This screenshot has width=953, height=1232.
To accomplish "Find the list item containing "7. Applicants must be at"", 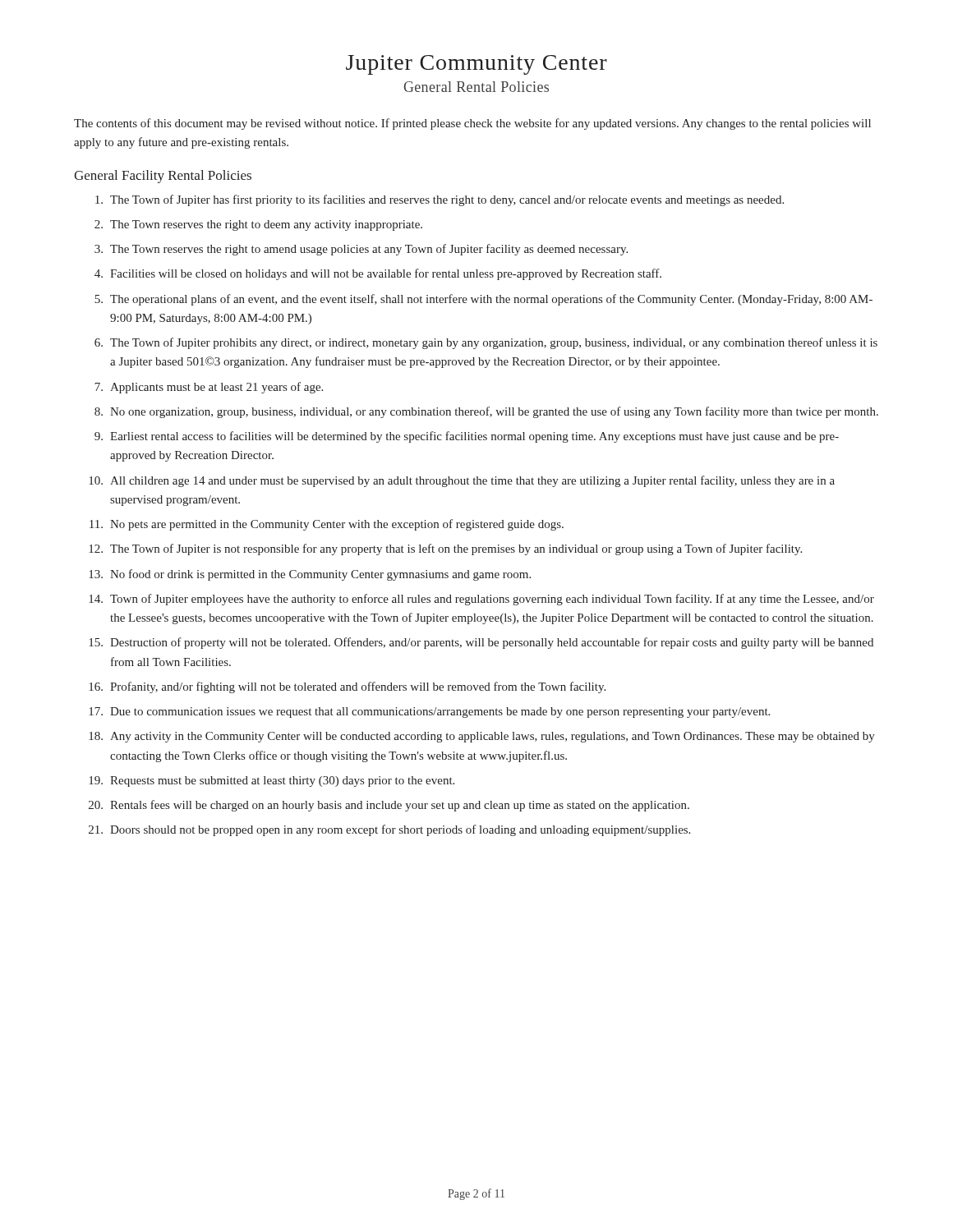I will click(209, 388).
